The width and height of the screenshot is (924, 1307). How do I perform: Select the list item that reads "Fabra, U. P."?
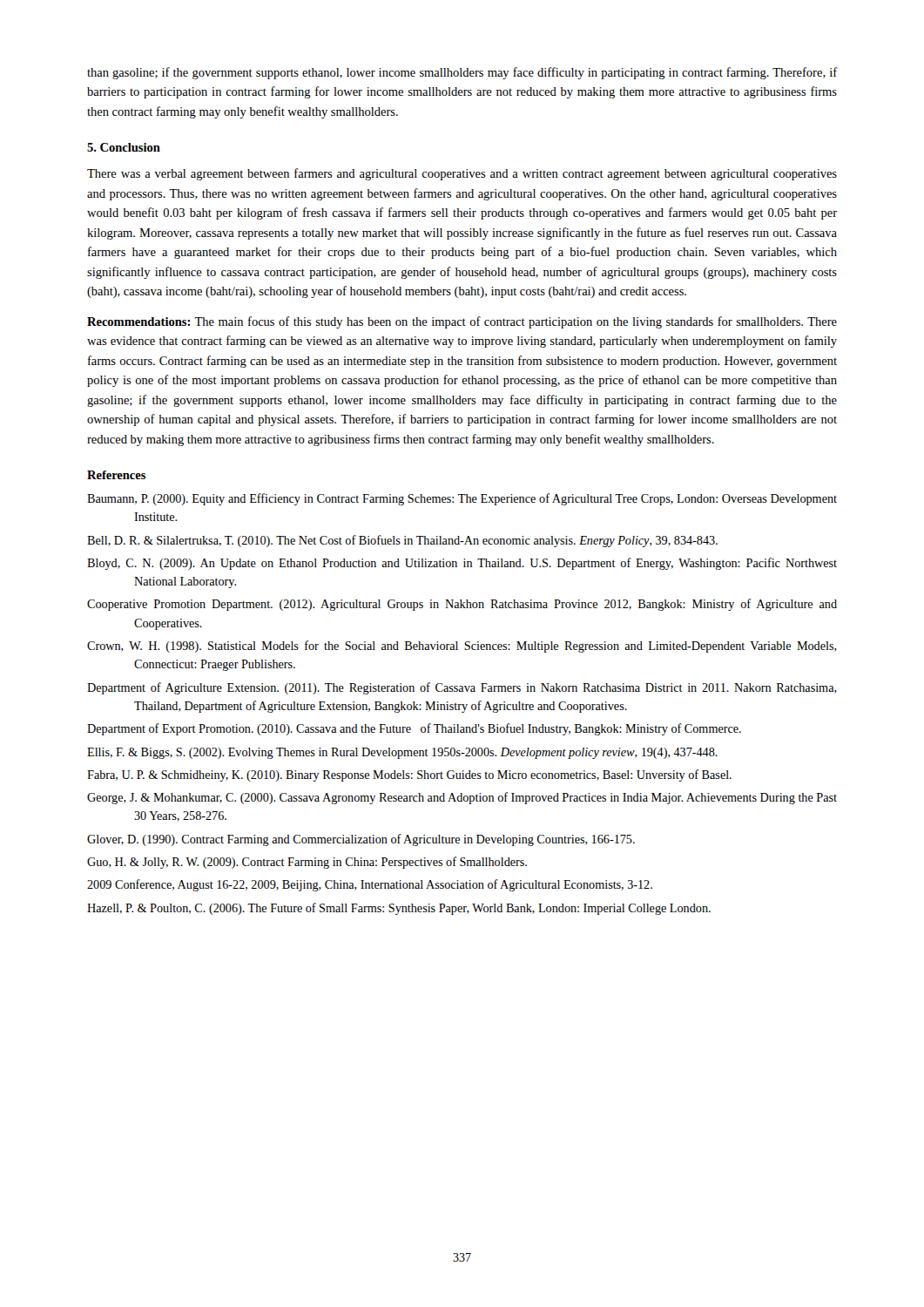[x=410, y=774]
